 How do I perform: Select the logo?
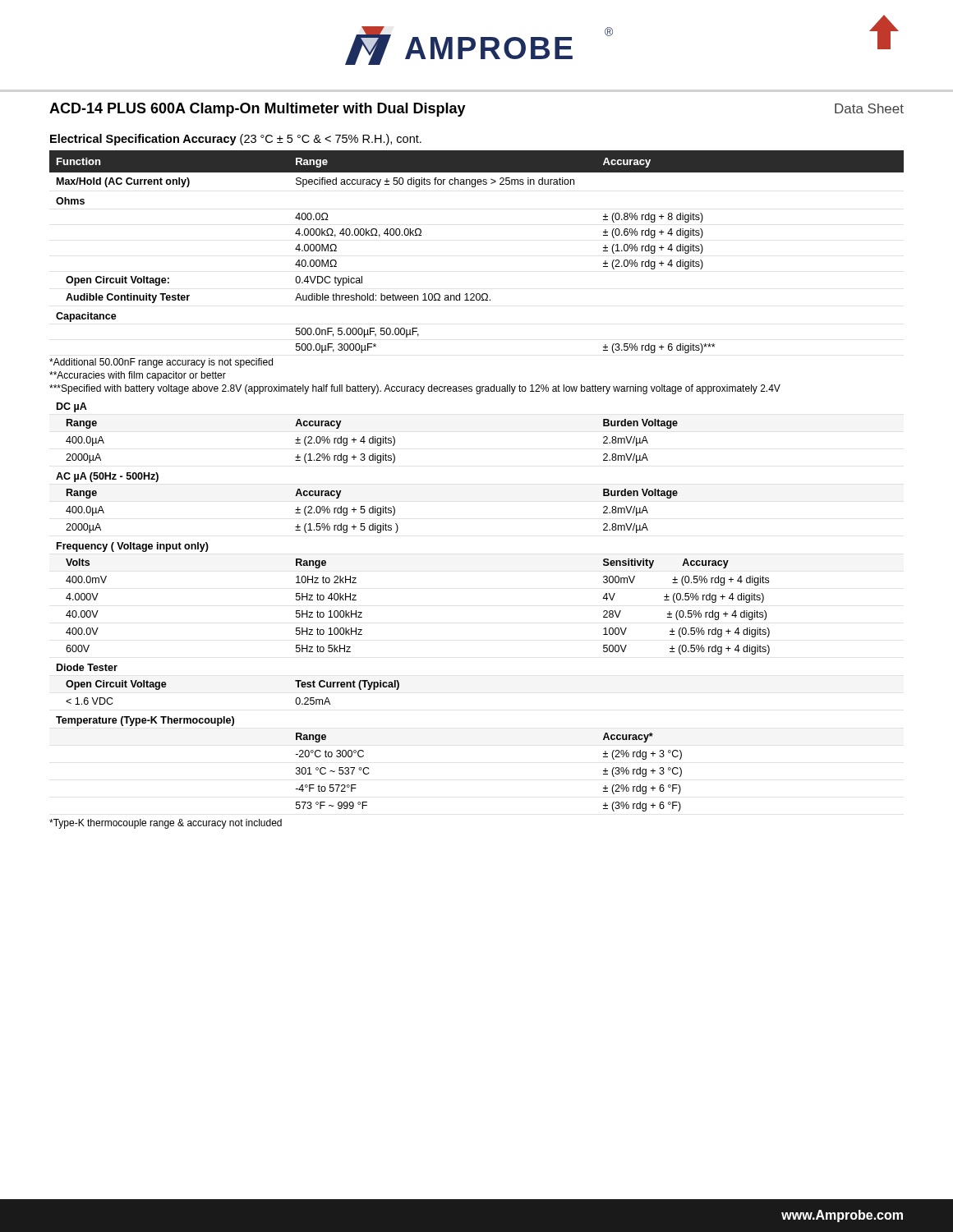click(476, 49)
